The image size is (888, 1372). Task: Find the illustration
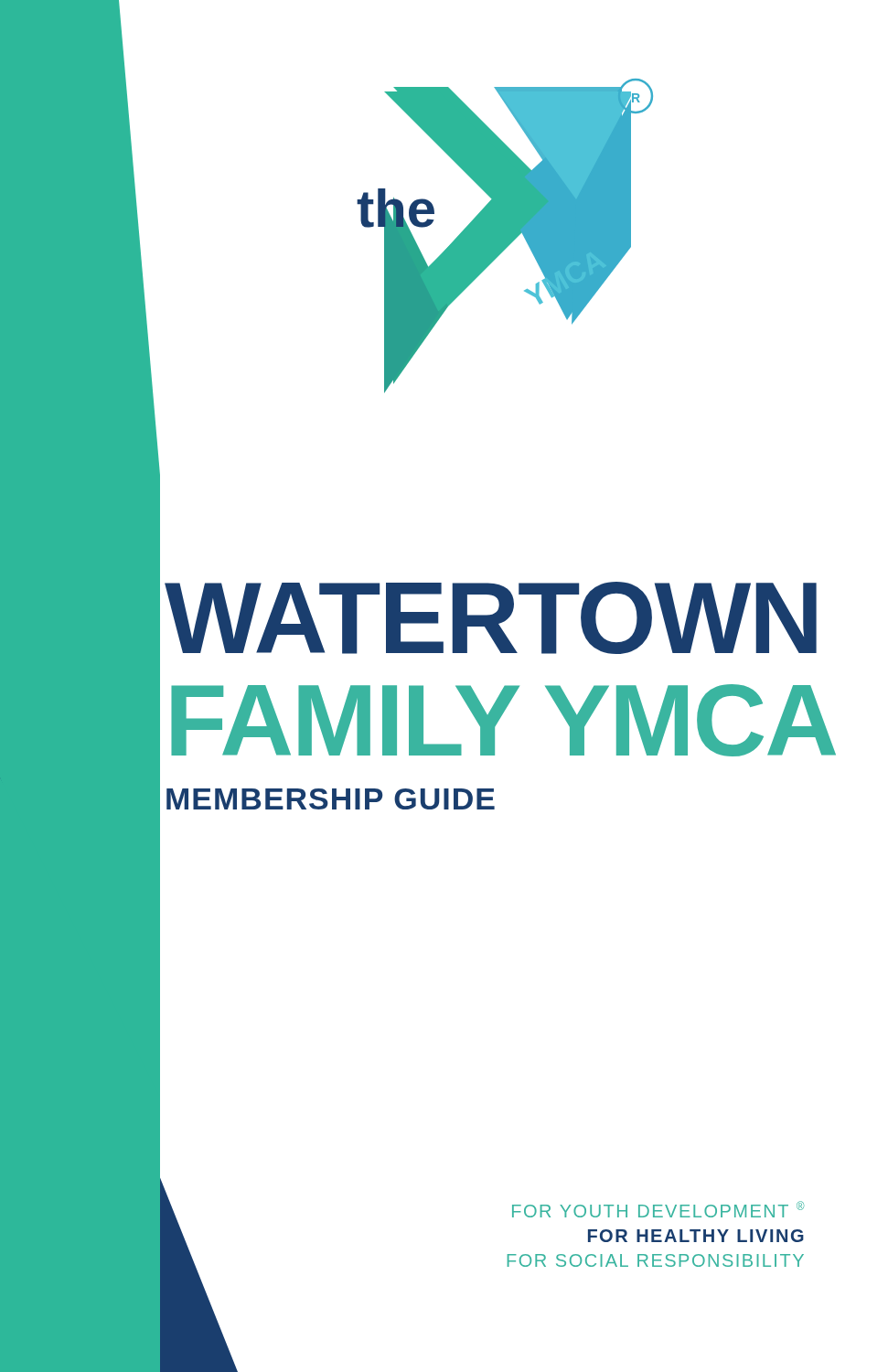pyautogui.click(x=444, y=686)
